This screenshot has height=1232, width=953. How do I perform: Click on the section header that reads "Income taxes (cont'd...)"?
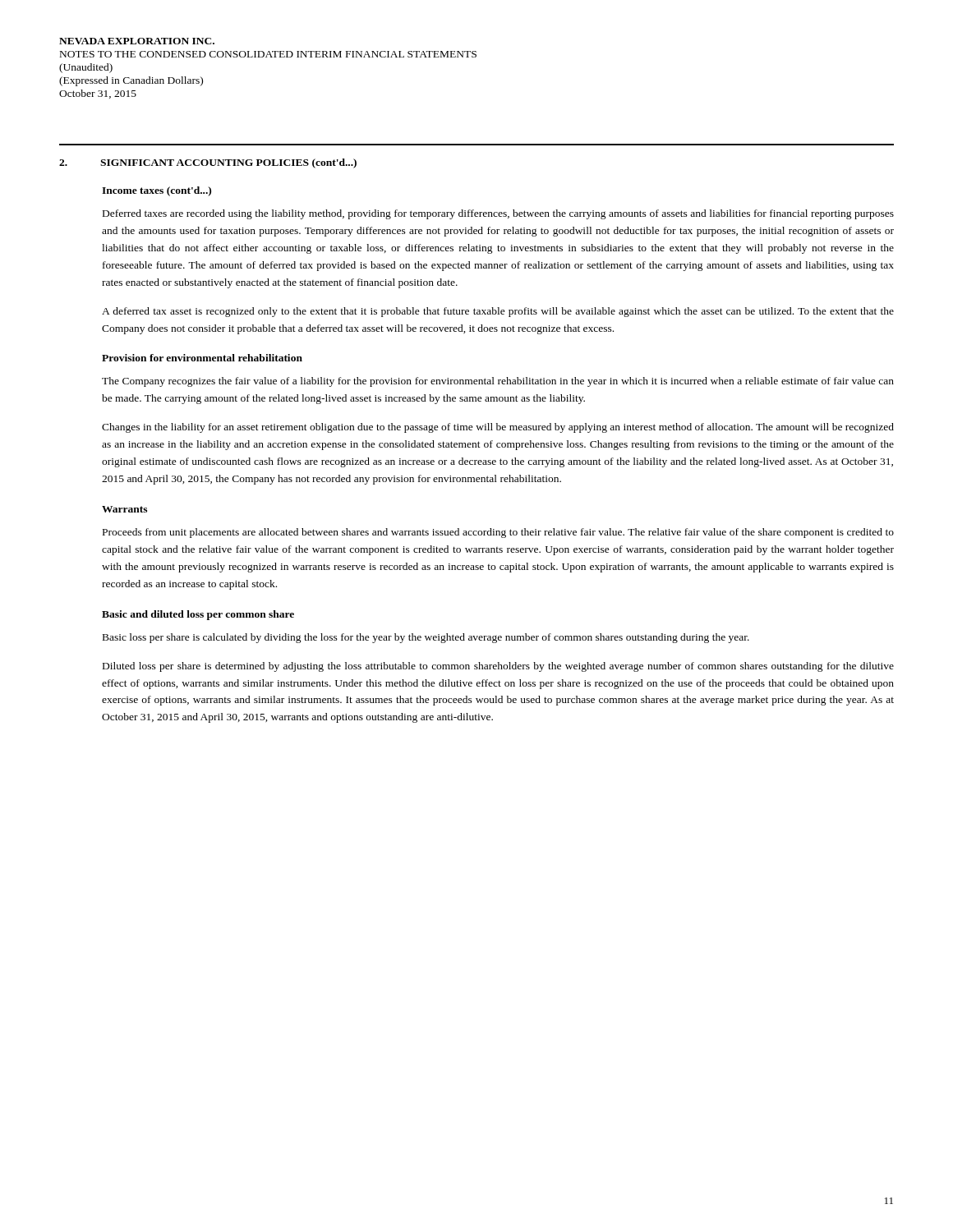pos(157,190)
